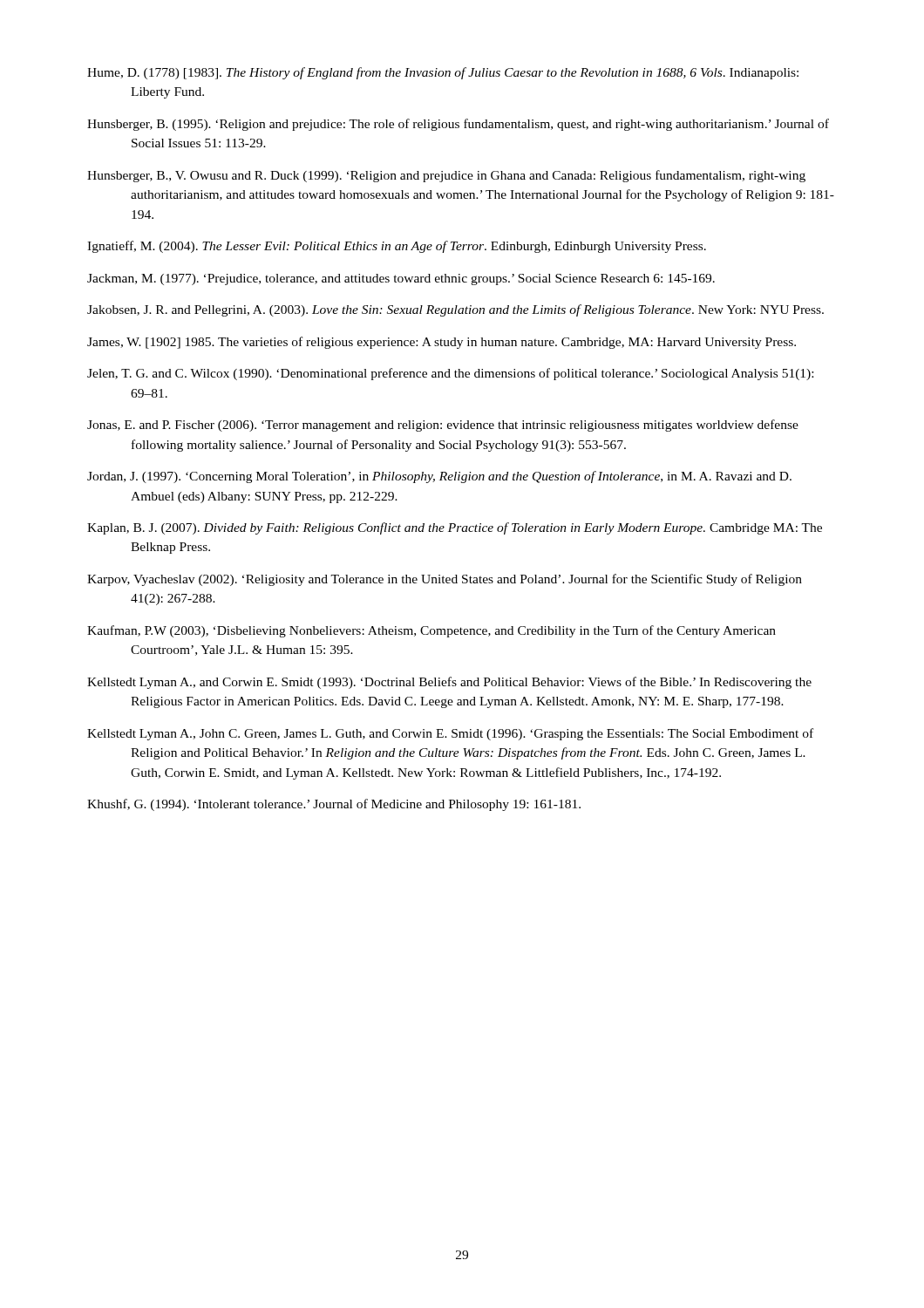This screenshot has height=1308, width=924.
Task: Locate the block of text that opens with "Ignatieff, M. (2004). The Lesser Evil: Political"
Action: point(397,246)
